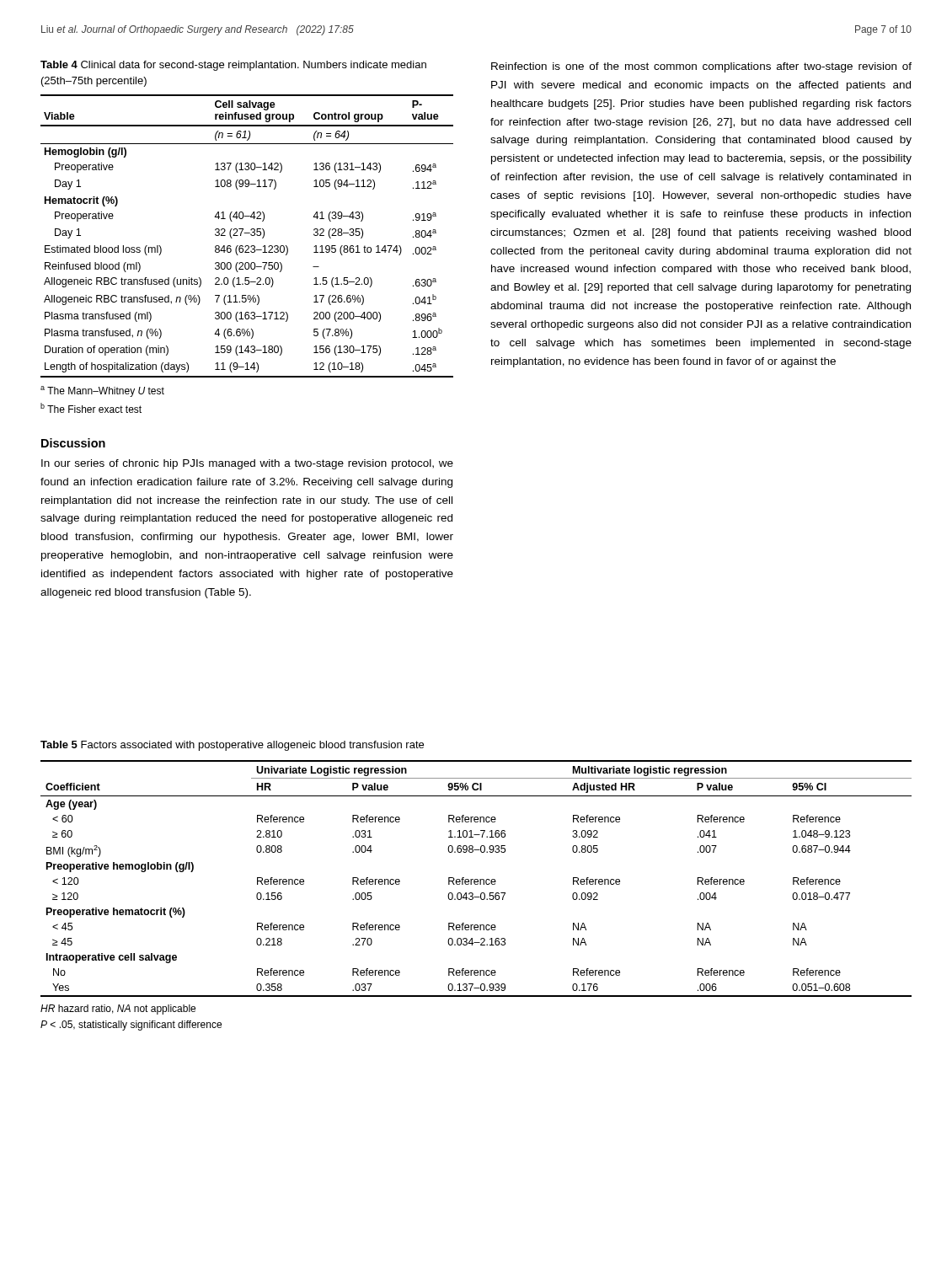Point to the block starting "Reinfection is one of the"
The width and height of the screenshot is (952, 1264).
pos(701,213)
